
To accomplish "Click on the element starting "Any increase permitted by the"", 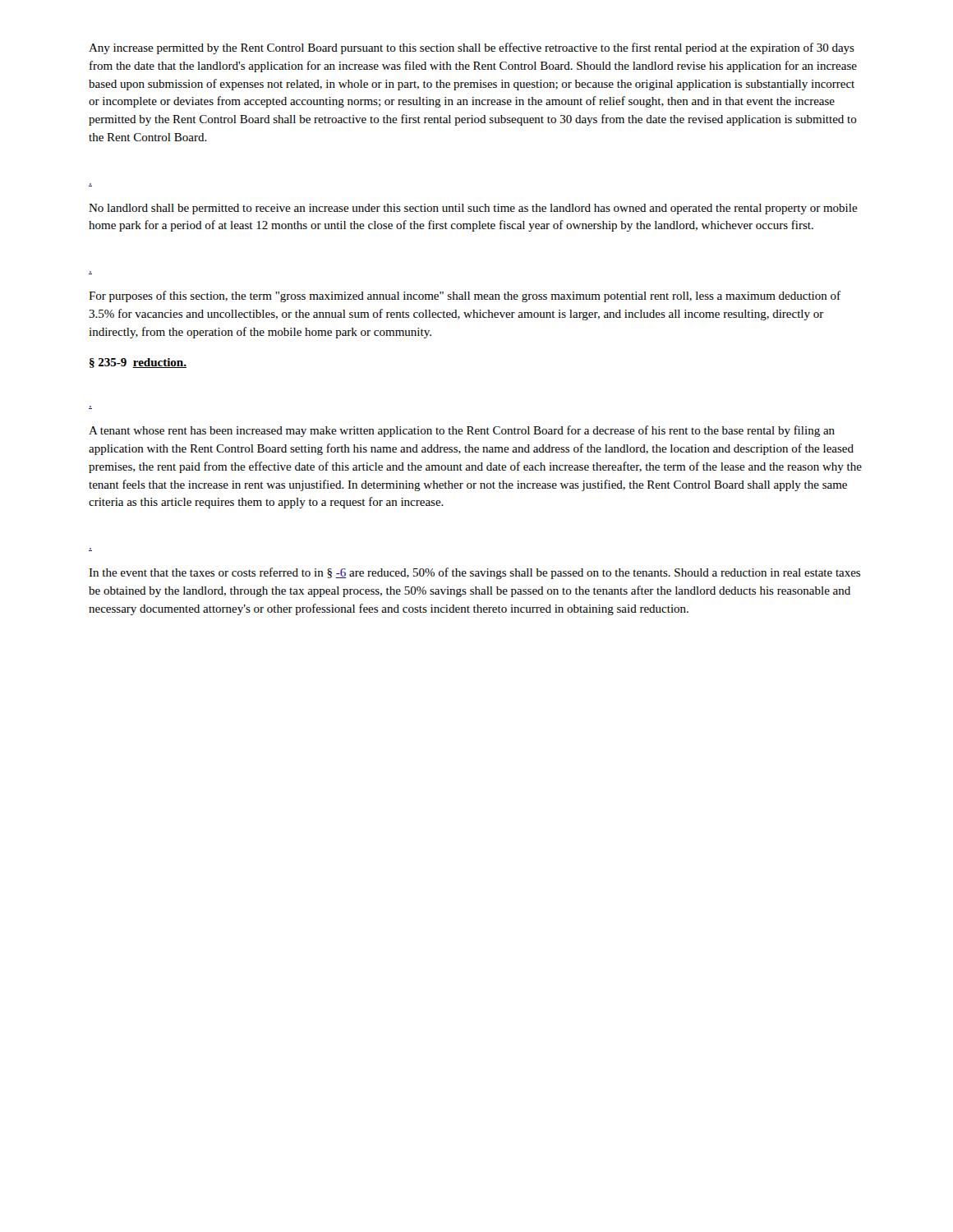I will pos(473,92).
